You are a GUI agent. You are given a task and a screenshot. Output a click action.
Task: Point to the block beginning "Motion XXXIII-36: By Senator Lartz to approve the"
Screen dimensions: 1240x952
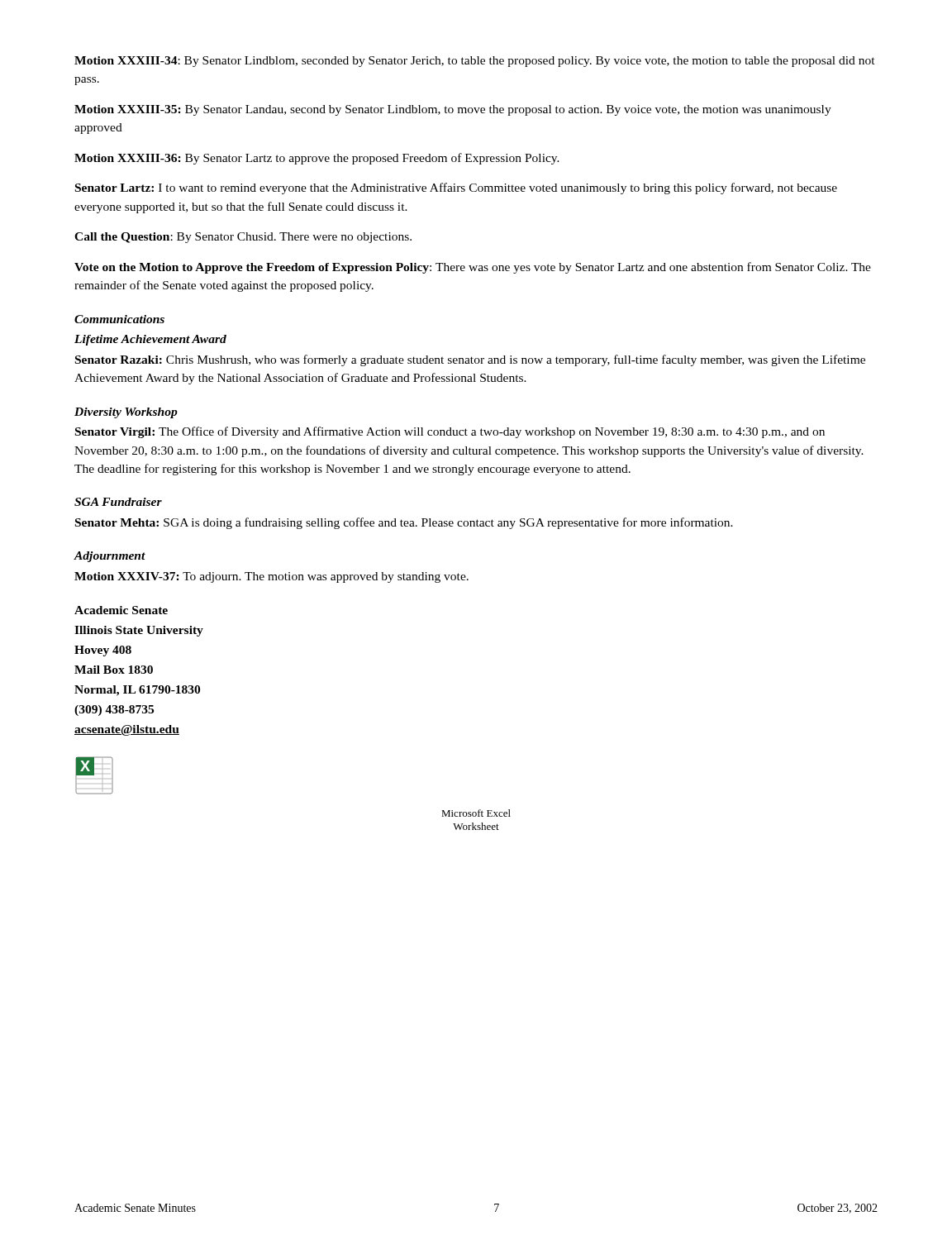click(476, 158)
